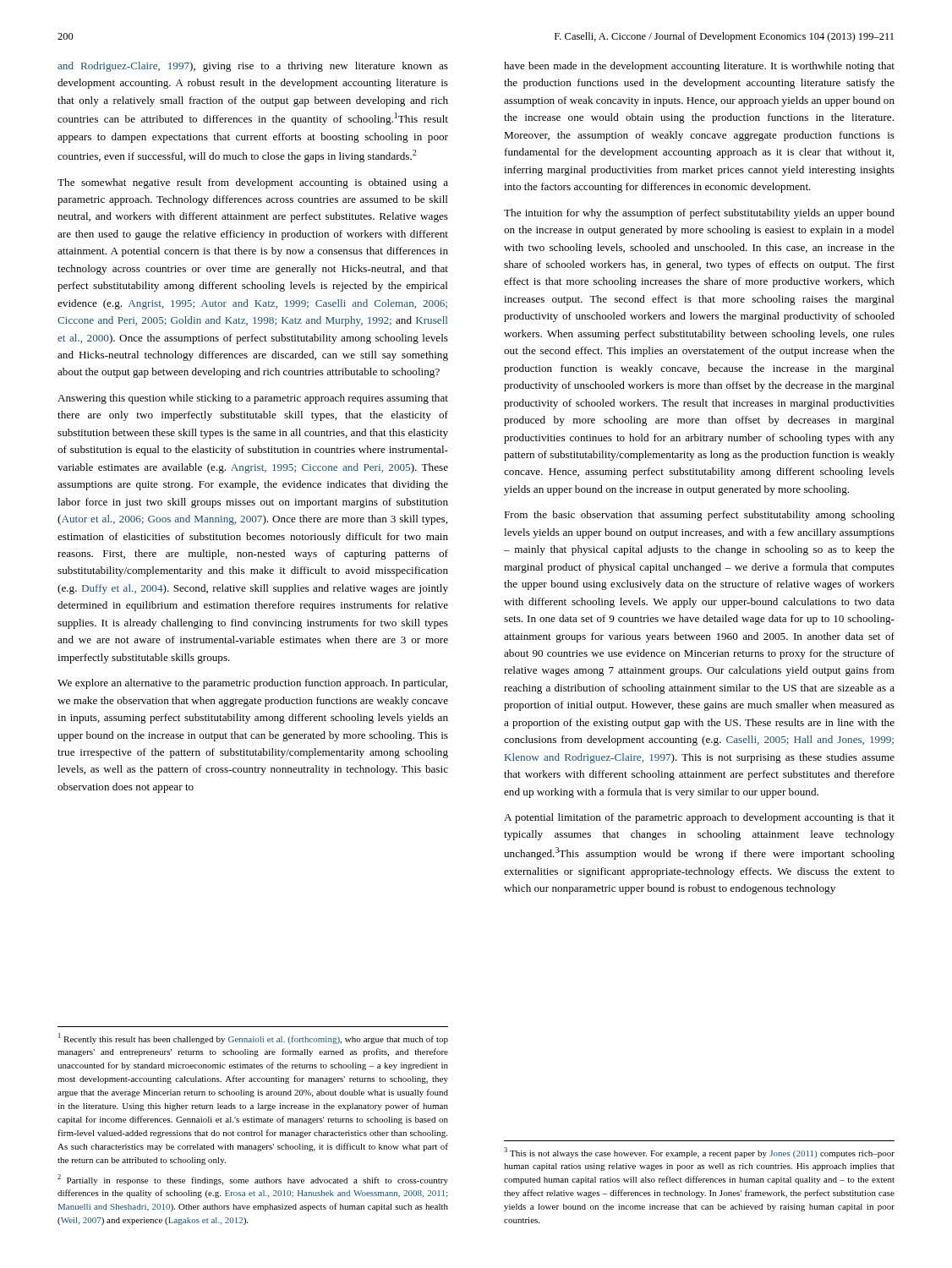Find the block on this page that starts "3 This is not always the"
This screenshot has height=1268, width=952.
[x=699, y=1186]
